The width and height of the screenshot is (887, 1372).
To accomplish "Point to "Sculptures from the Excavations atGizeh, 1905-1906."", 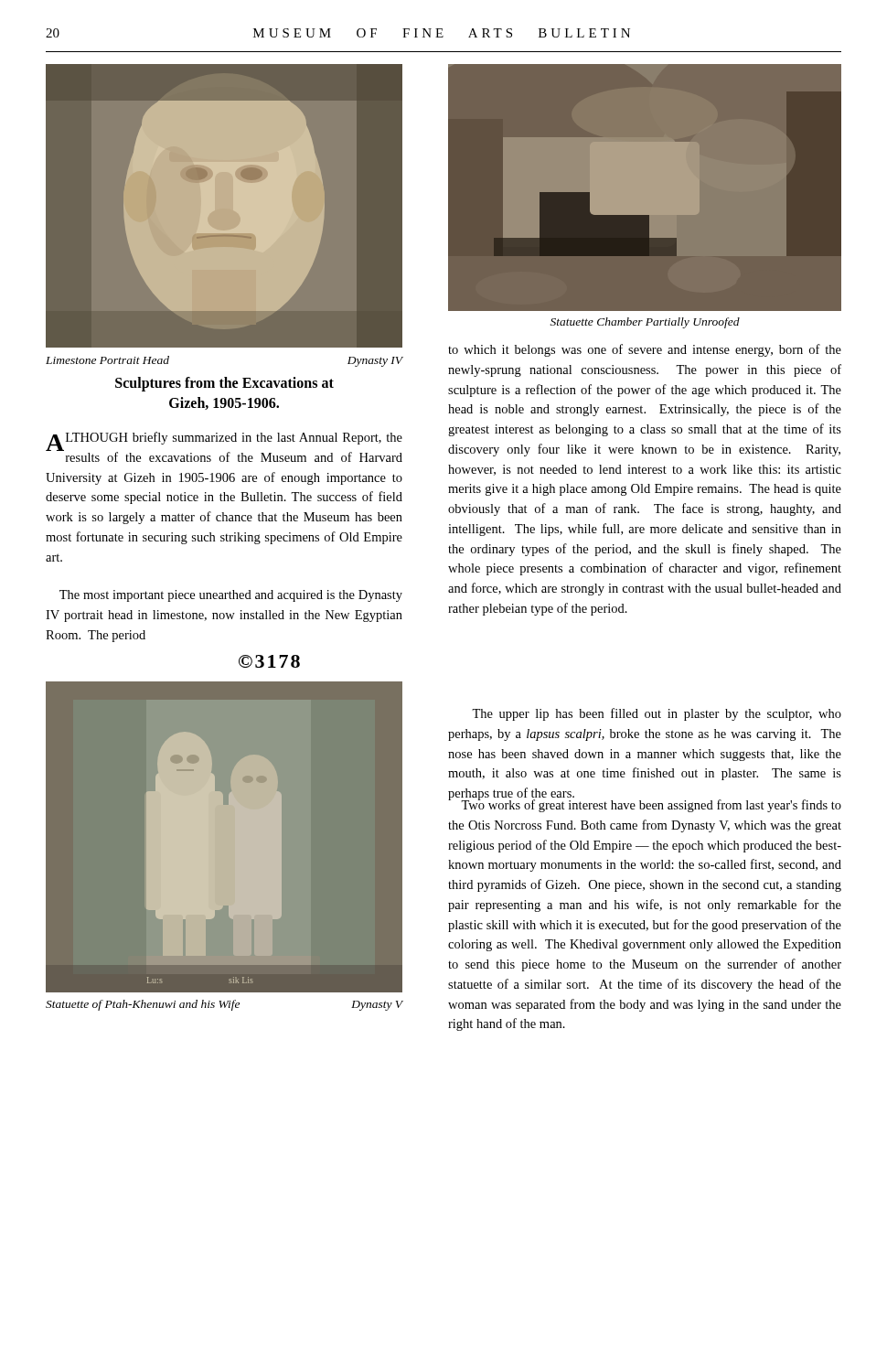I will (224, 394).
